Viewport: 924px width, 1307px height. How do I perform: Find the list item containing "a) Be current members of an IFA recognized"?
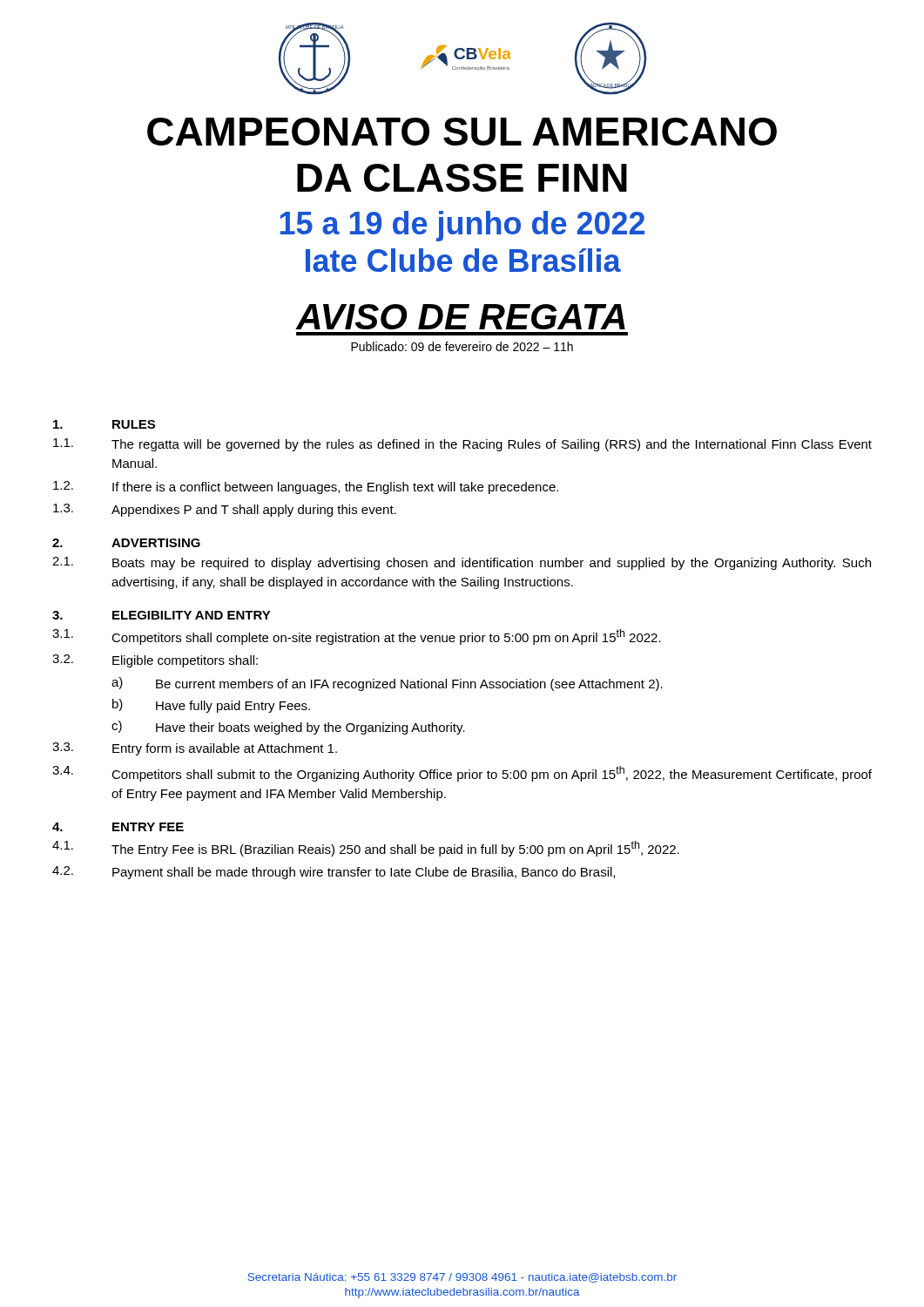(x=387, y=684)
